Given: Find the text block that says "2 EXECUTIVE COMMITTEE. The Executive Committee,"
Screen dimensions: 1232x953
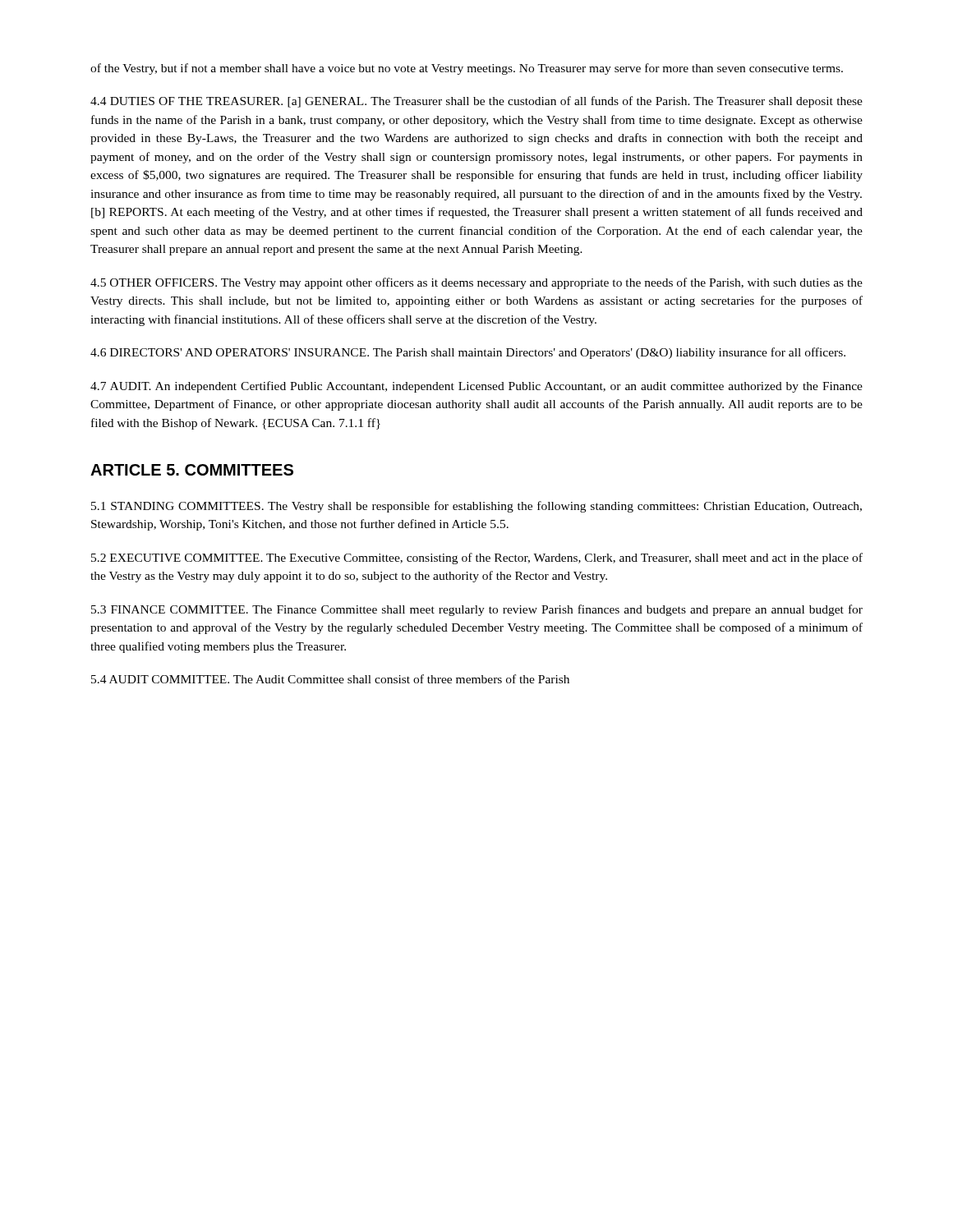Looking at the screenshot, I should pos(476,566).
